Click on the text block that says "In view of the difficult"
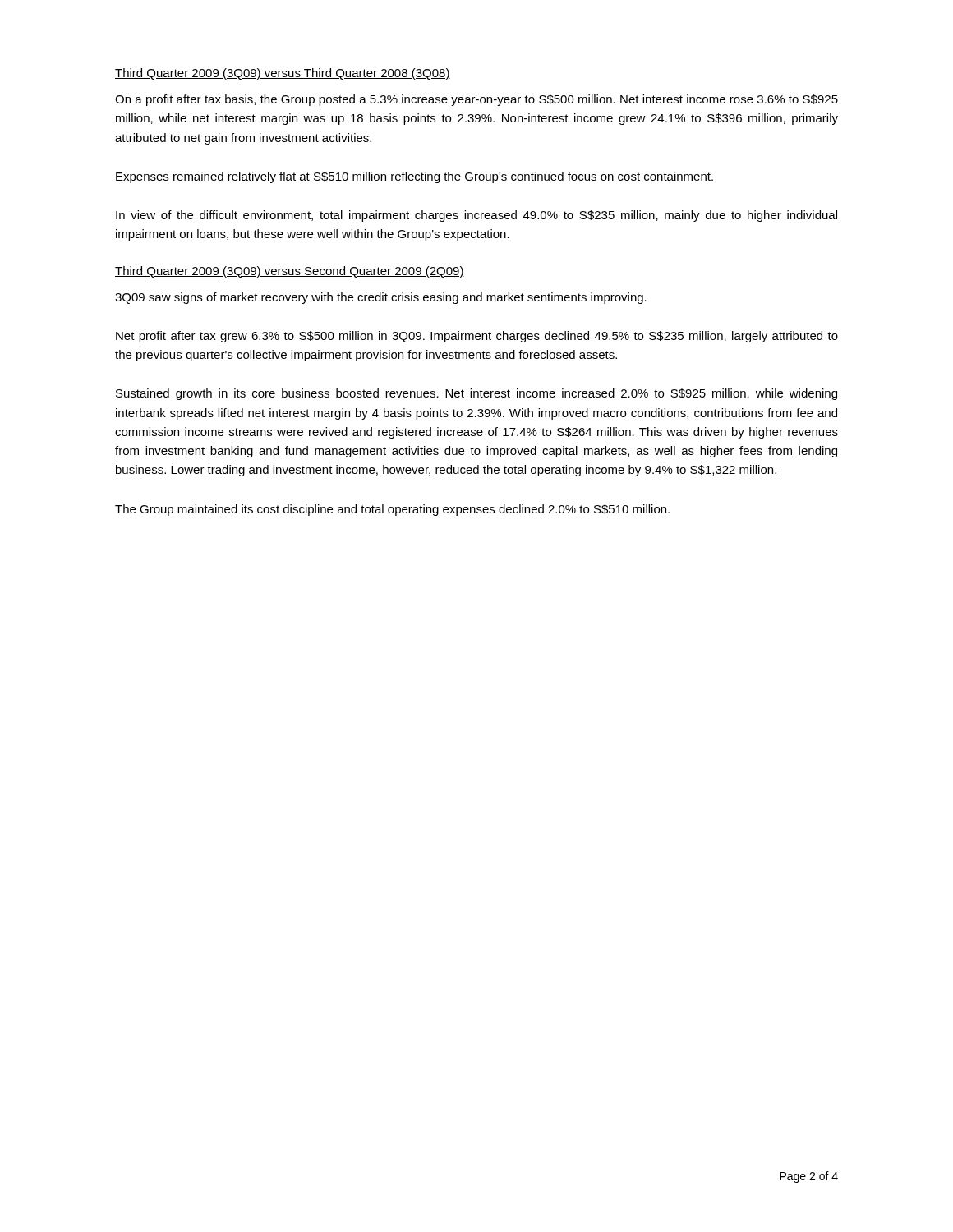953x1232 pixels. click(476, 224)
